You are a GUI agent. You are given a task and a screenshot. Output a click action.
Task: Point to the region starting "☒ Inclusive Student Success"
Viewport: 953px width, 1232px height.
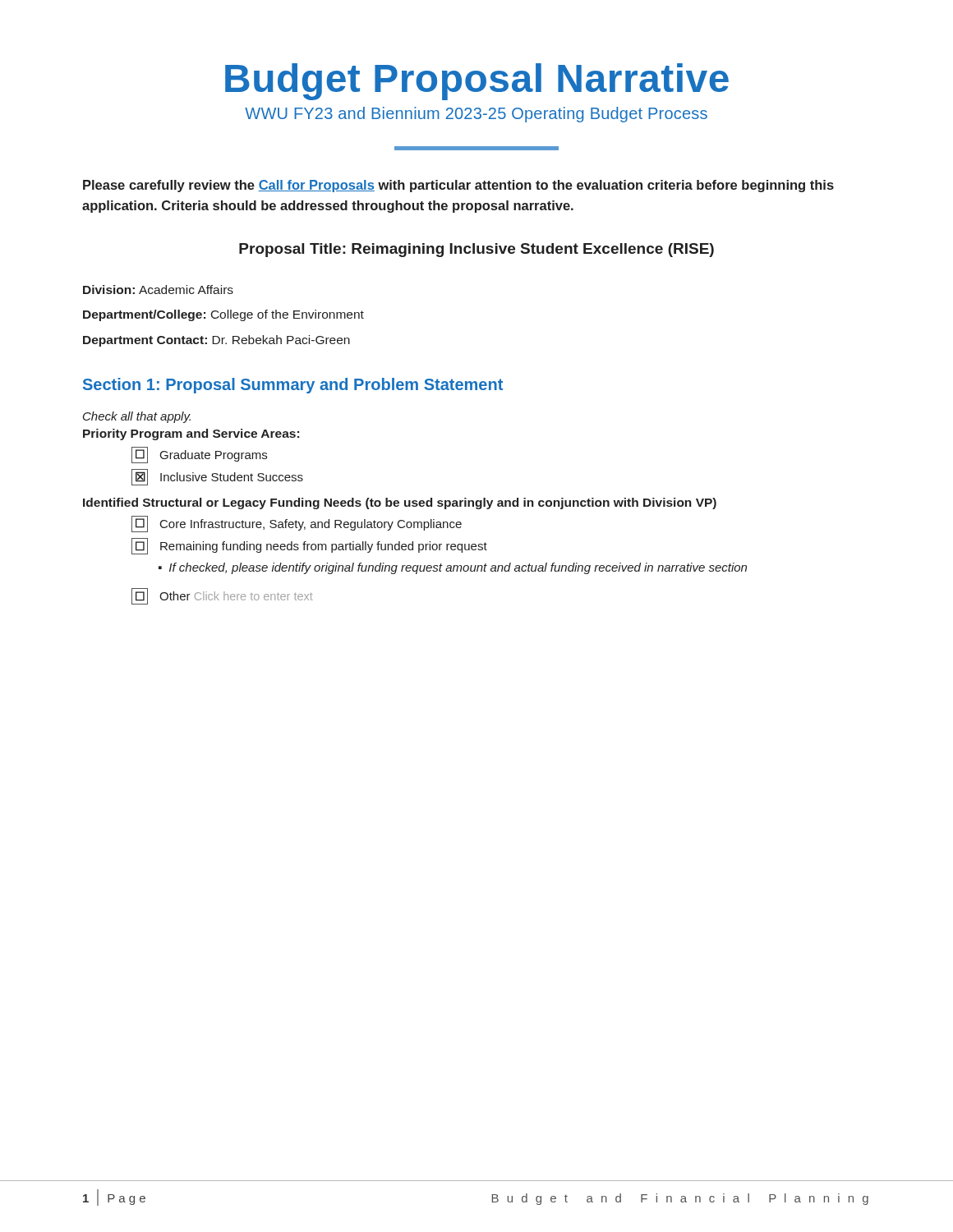point(217,478)
